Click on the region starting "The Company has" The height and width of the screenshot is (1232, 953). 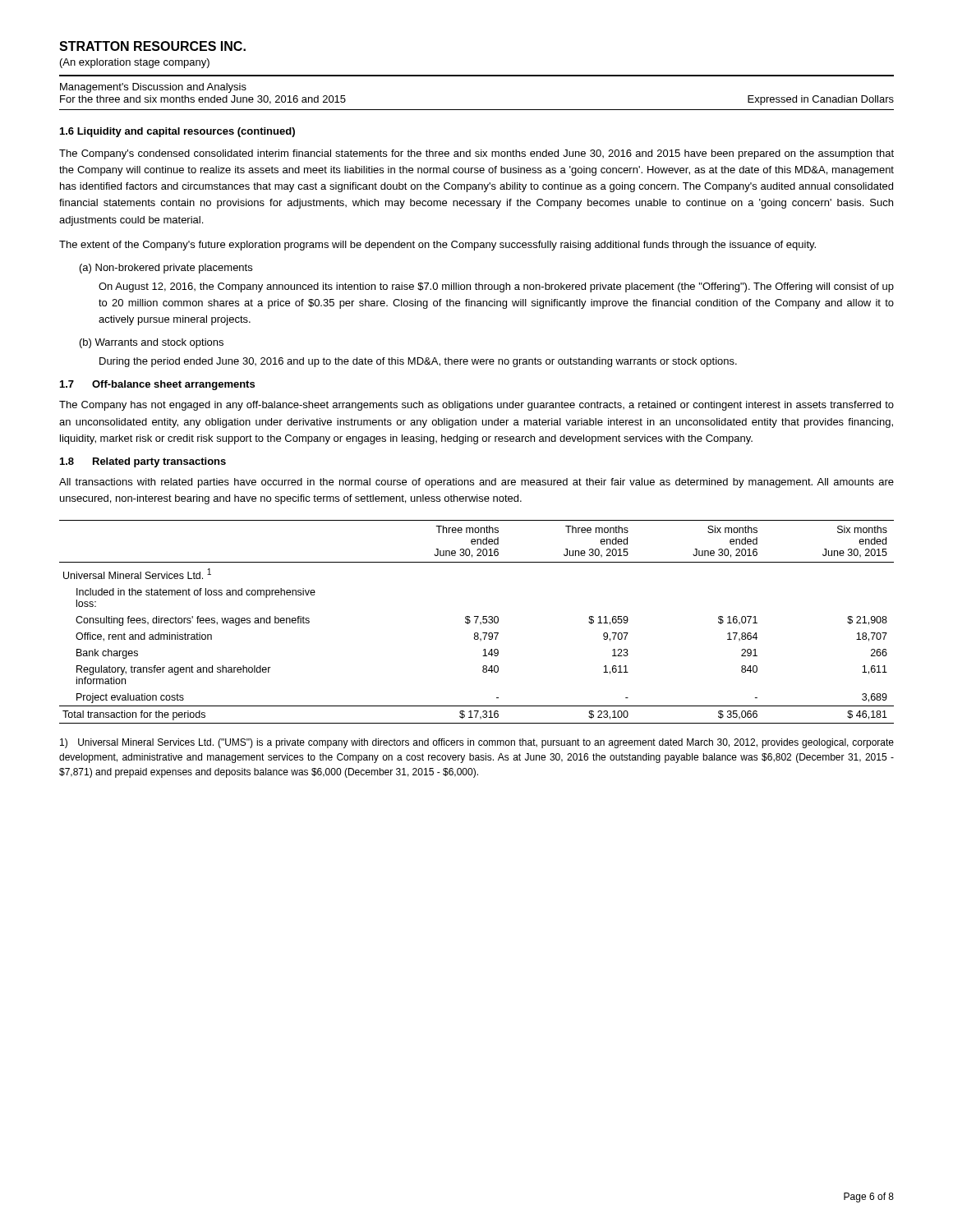click(476, 421)
